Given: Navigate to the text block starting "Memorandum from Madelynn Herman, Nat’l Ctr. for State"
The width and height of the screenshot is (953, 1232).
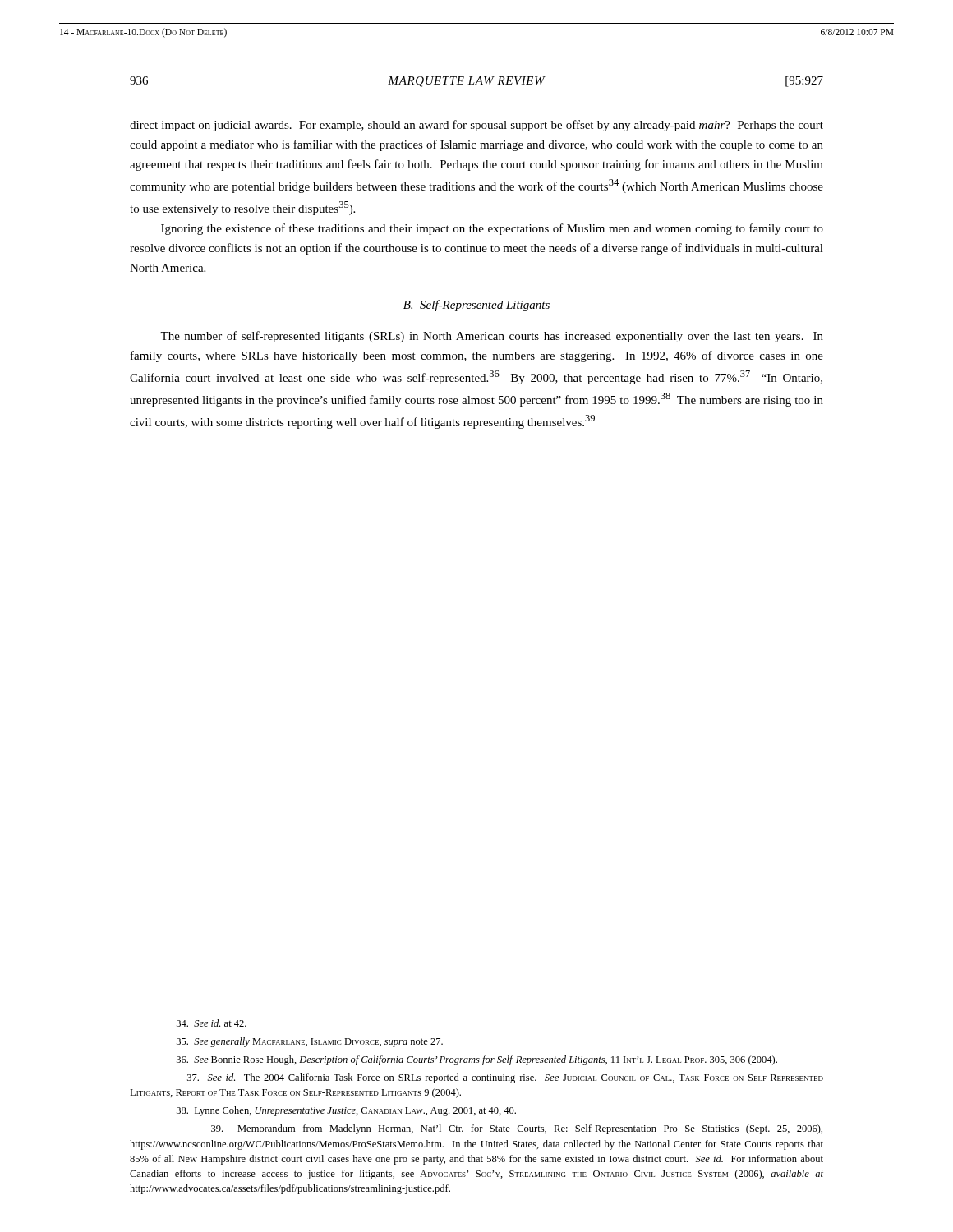Looking at the screenshot, I should pos(476,1159).
